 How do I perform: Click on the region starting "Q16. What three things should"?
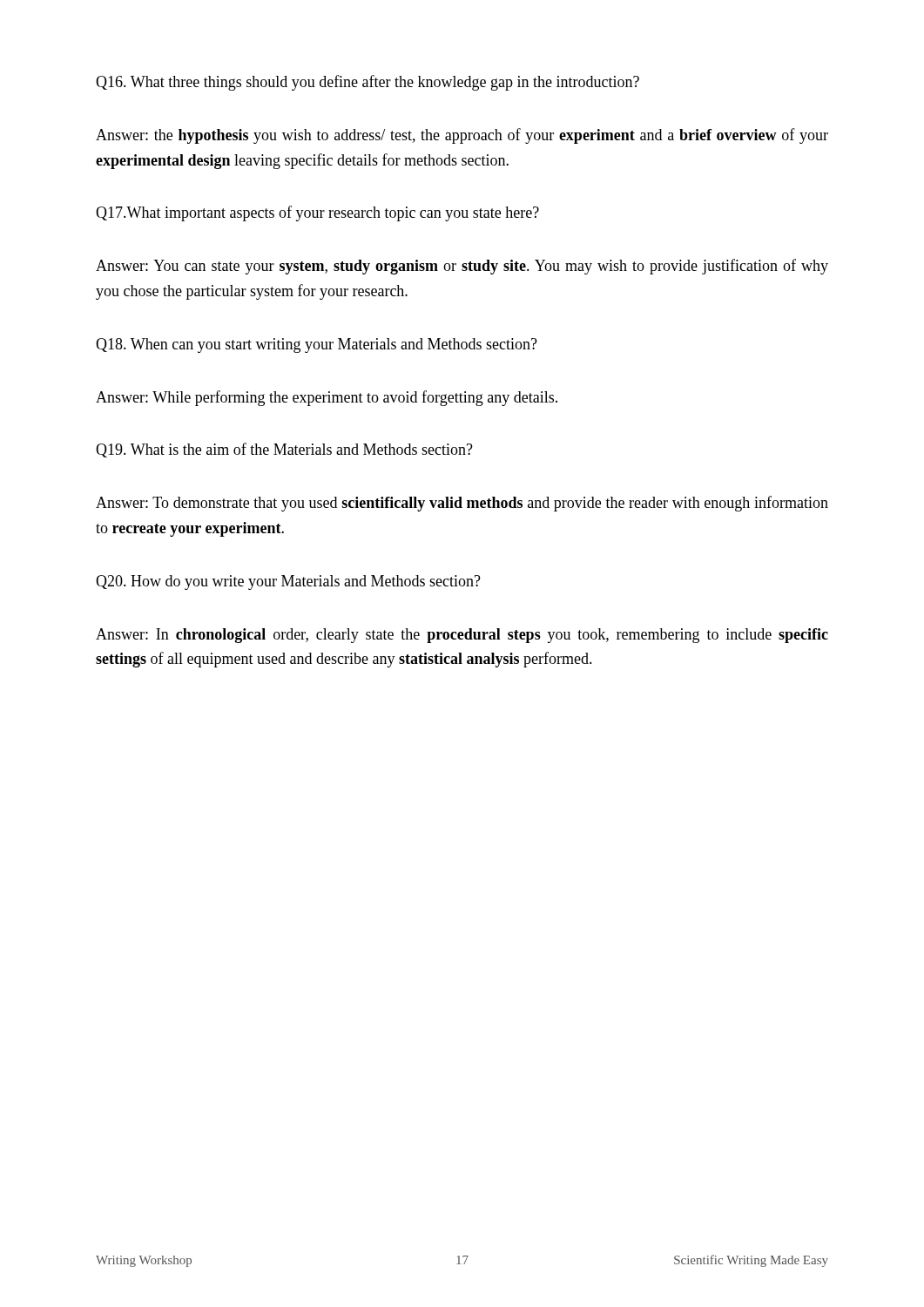[368, 82]
